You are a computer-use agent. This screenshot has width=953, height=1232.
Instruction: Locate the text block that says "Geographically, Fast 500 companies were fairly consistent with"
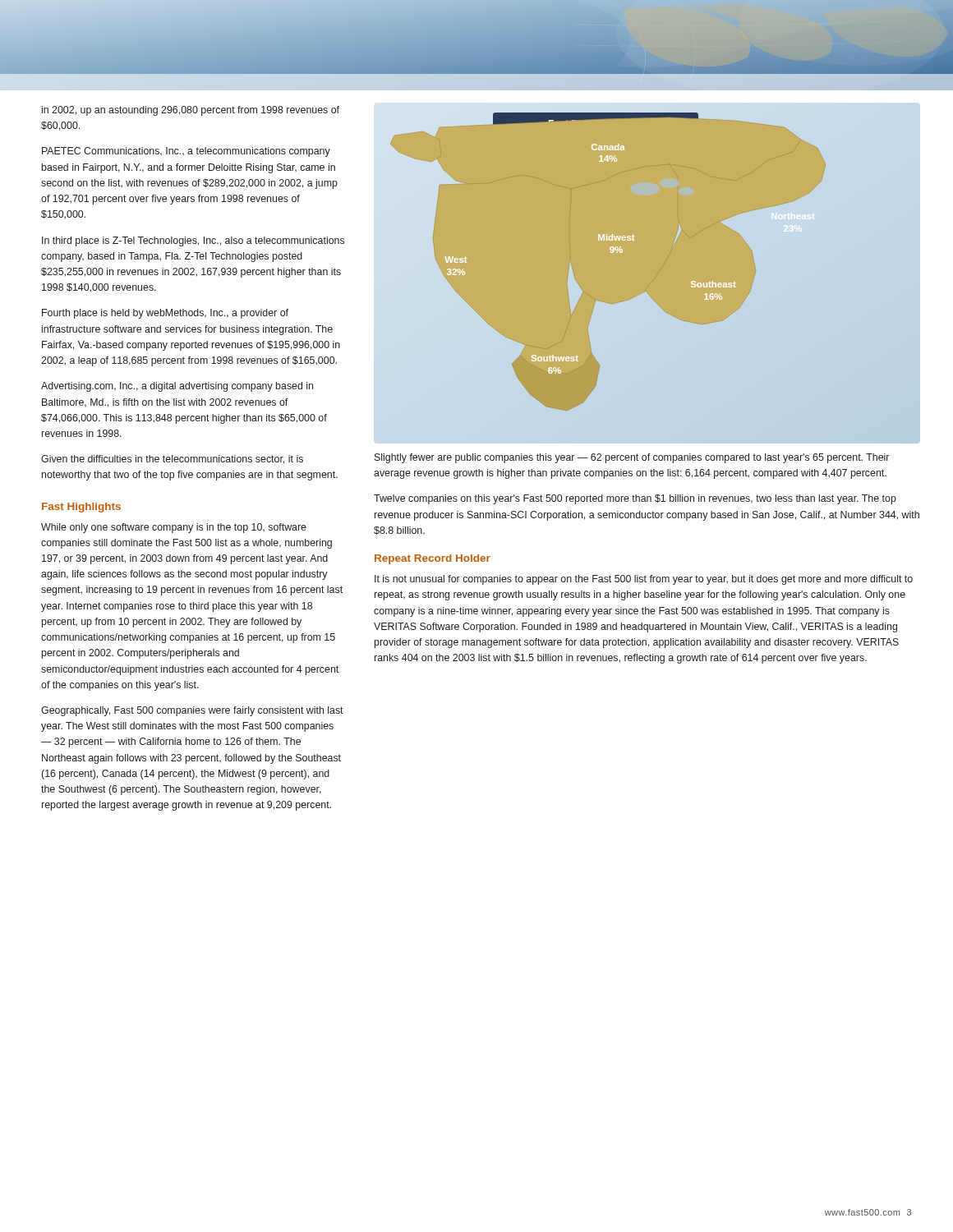tap(192, 758)
